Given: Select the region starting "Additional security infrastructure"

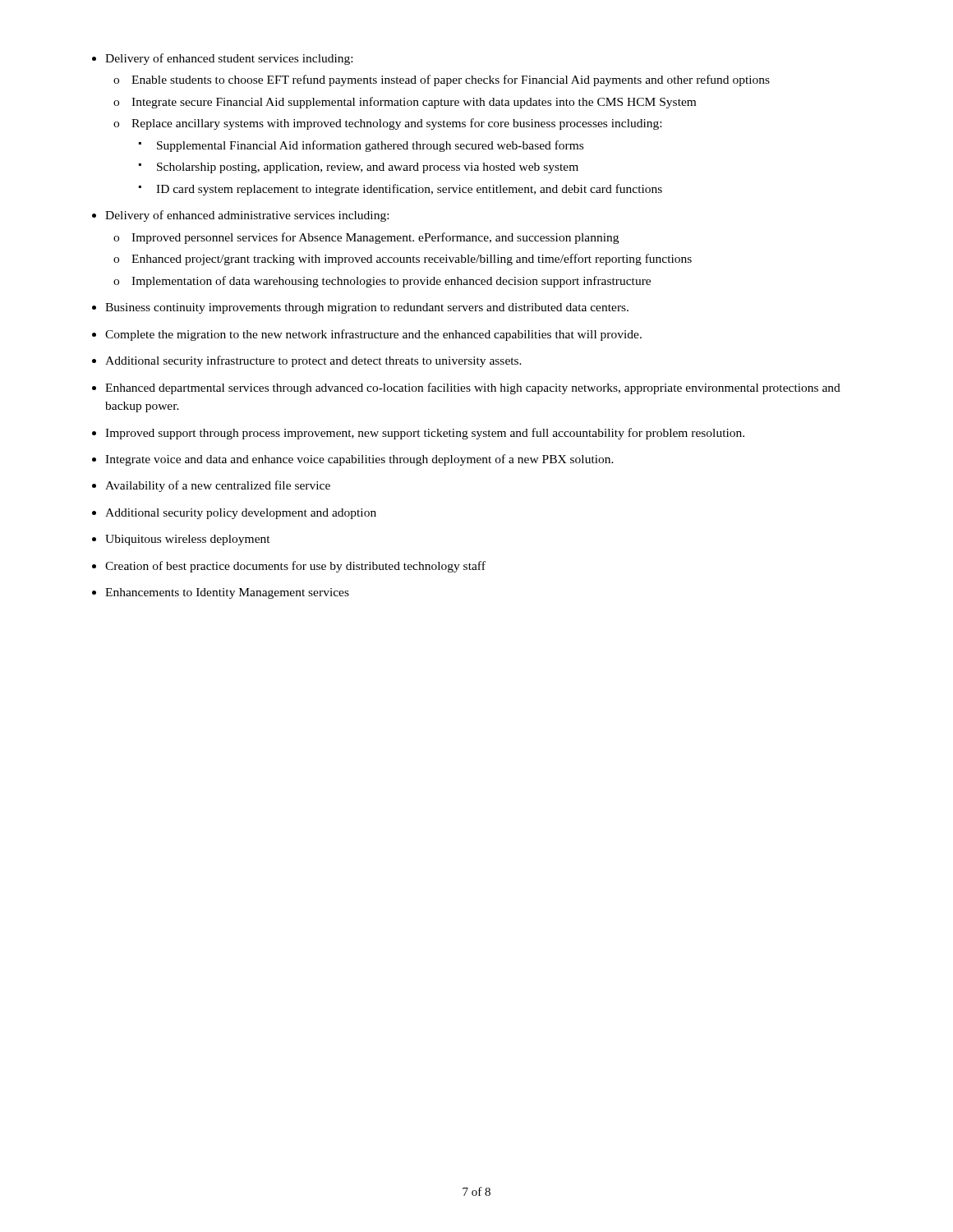Looking at the screenshot, I should click(x=314, y=360).
